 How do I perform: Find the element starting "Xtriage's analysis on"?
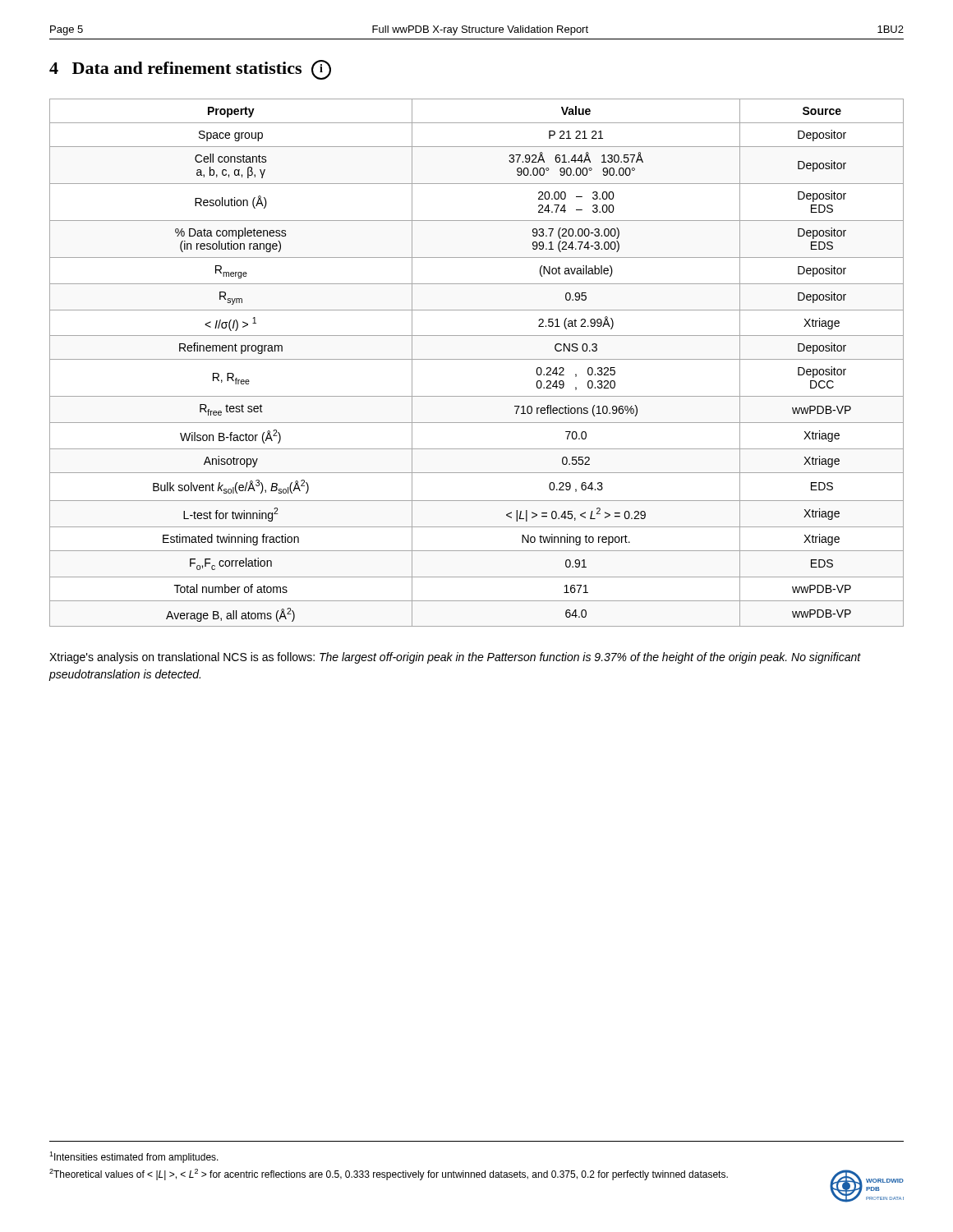pos(455,666)
